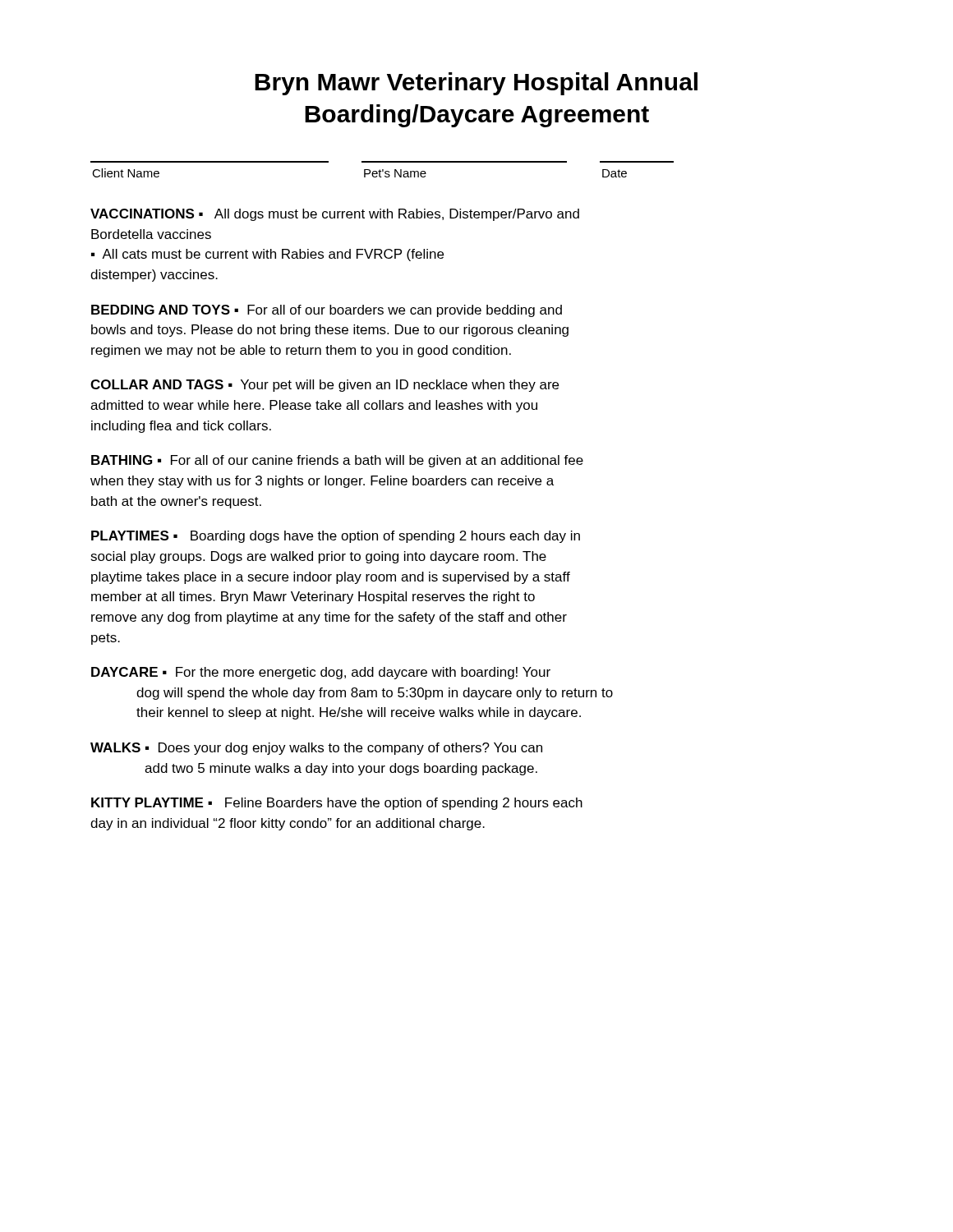The width and height of the screenshot is (953, 1232).
Task: Find the list item with the text "DAYCARE ▪ For the"
Action: 476,693
